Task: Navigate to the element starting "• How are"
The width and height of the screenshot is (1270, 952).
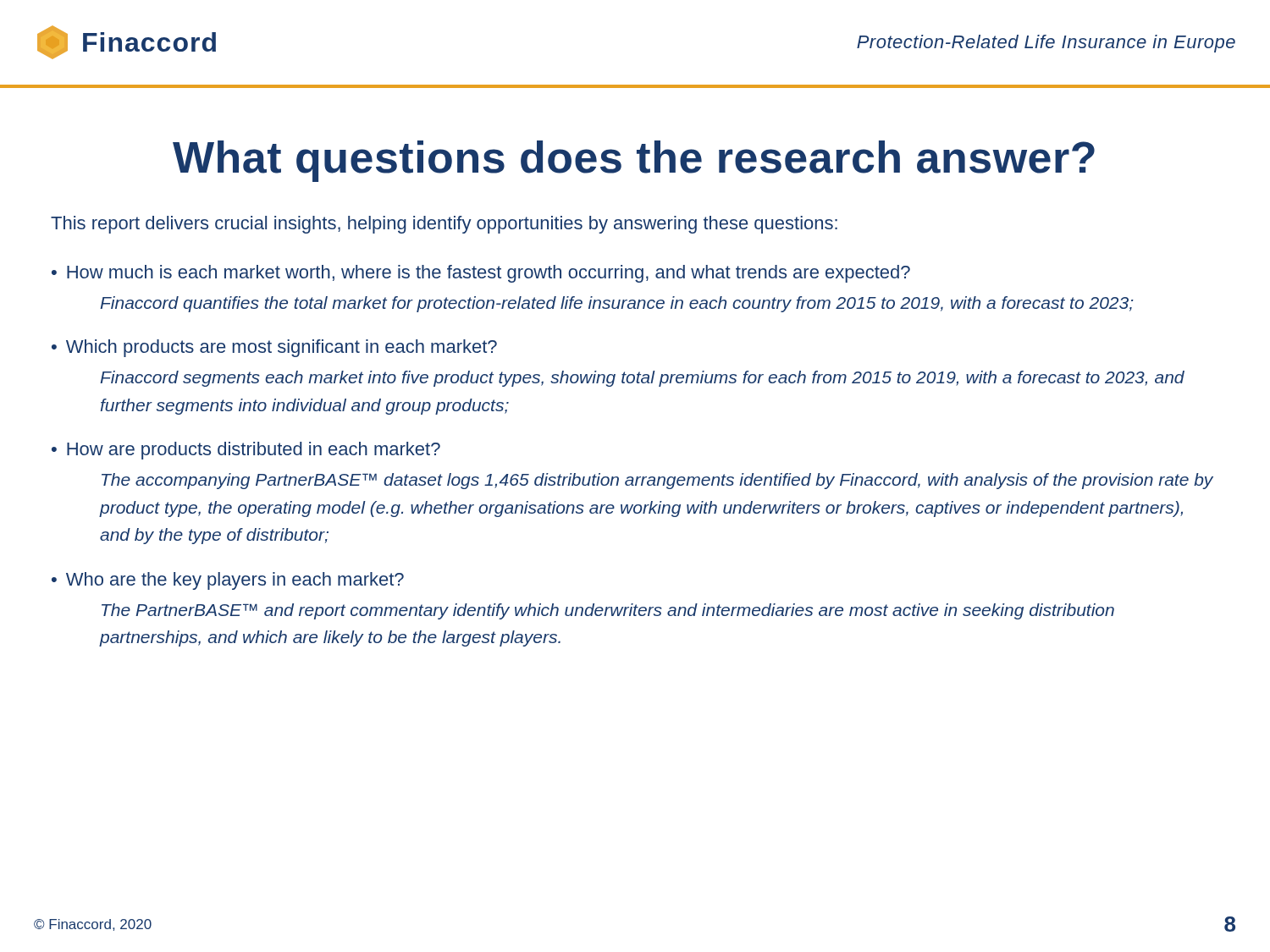Action: point(246,450)
